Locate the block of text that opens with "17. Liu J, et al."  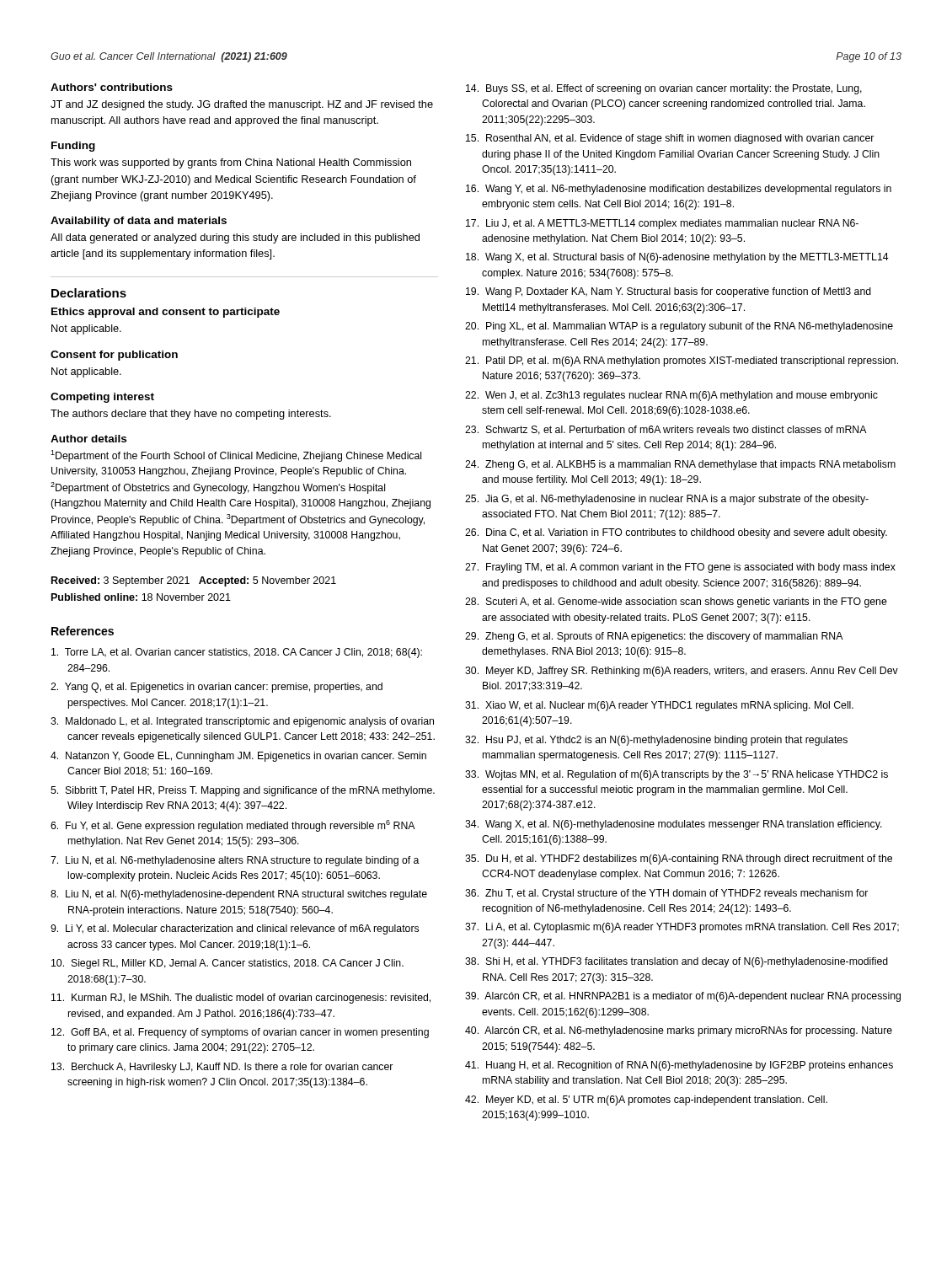coord(683,231)
